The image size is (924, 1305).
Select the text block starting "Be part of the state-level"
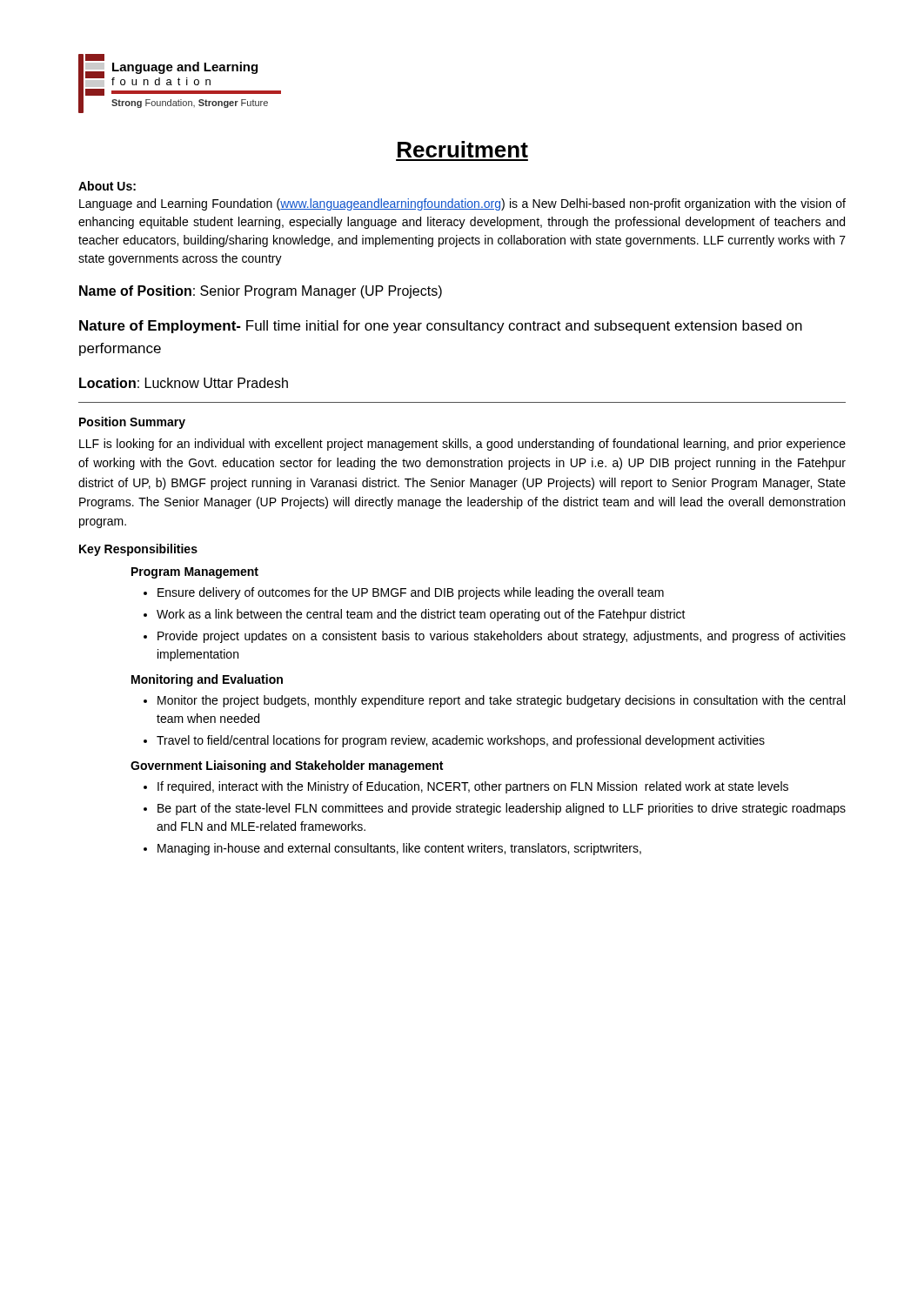[501, 817]
